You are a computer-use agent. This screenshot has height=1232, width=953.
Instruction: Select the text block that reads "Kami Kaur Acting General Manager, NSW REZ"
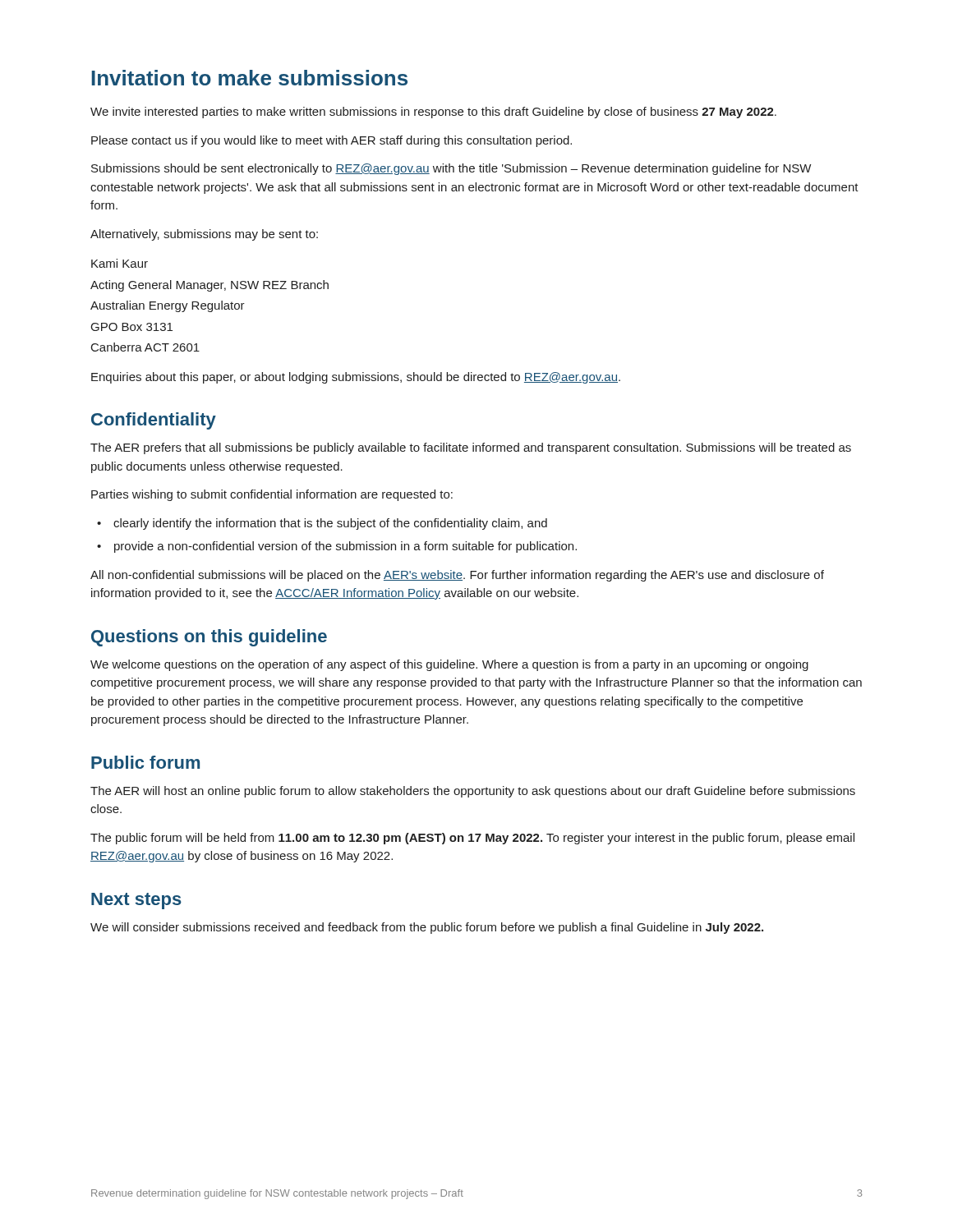[x=120, y=263]
